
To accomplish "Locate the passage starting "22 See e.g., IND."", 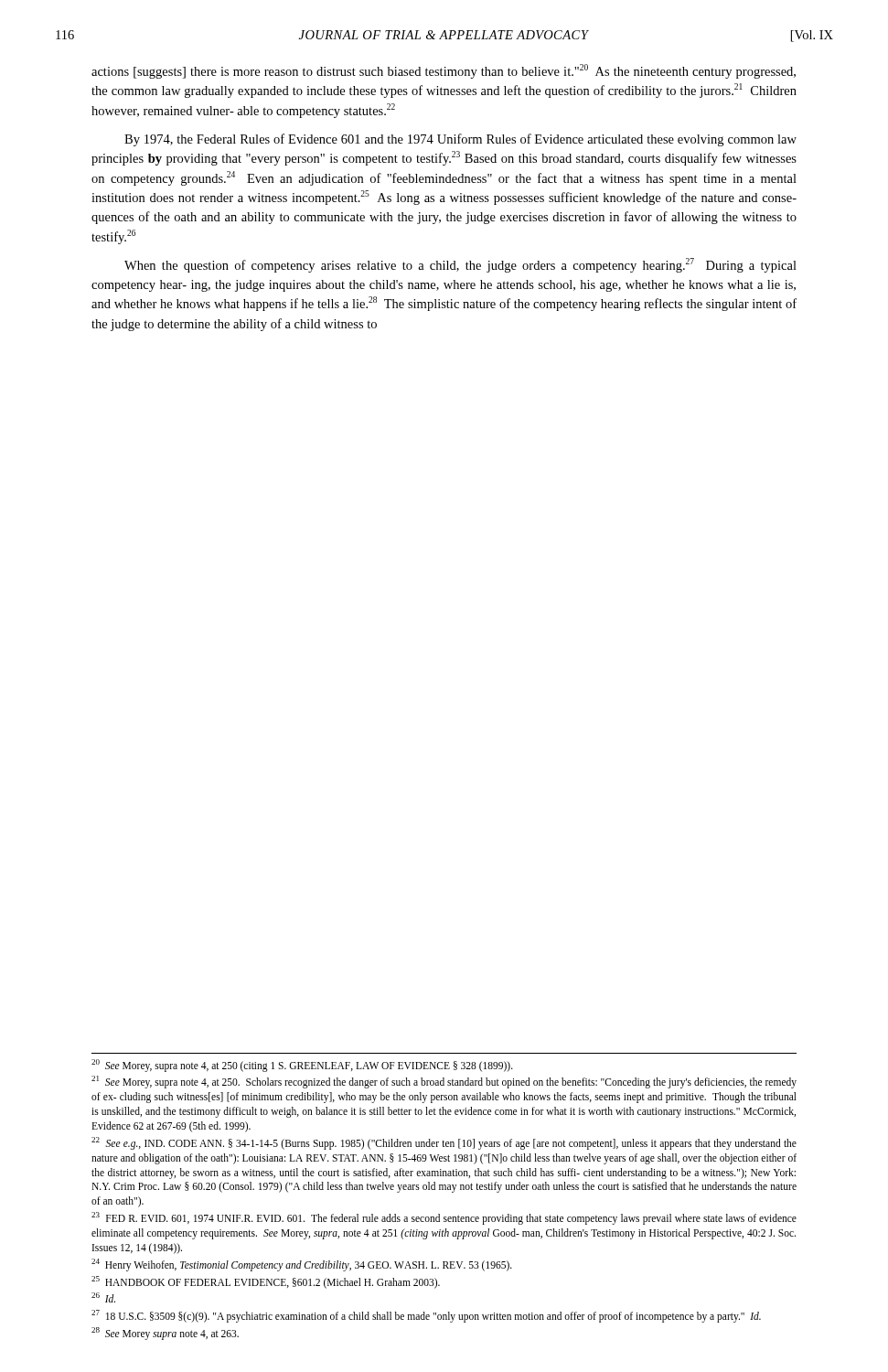I will click(x=444, y=1172).
